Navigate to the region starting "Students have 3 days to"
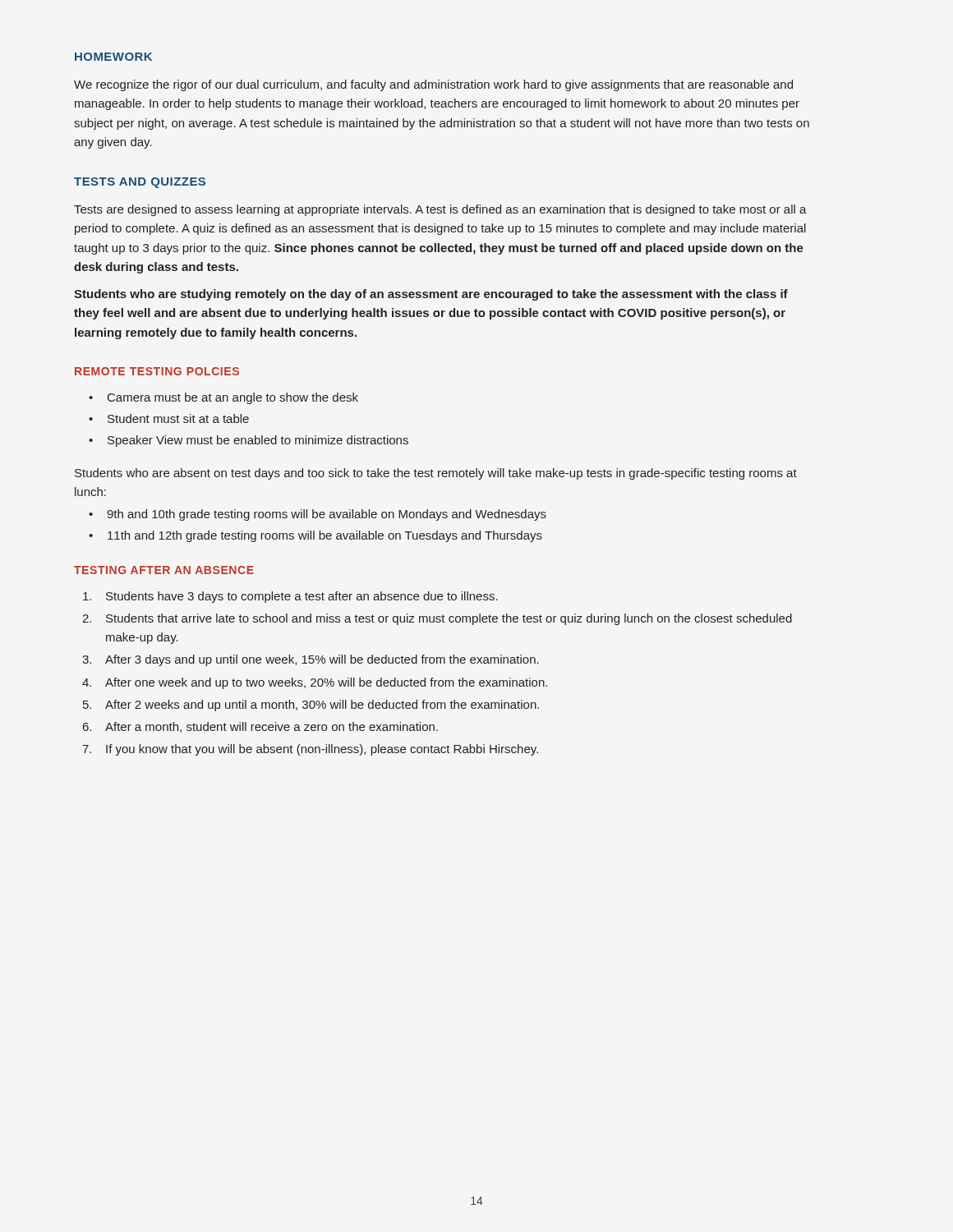The height and width of the screenshot is (1232, 953). pyautogui.click(x=290, y=596)
